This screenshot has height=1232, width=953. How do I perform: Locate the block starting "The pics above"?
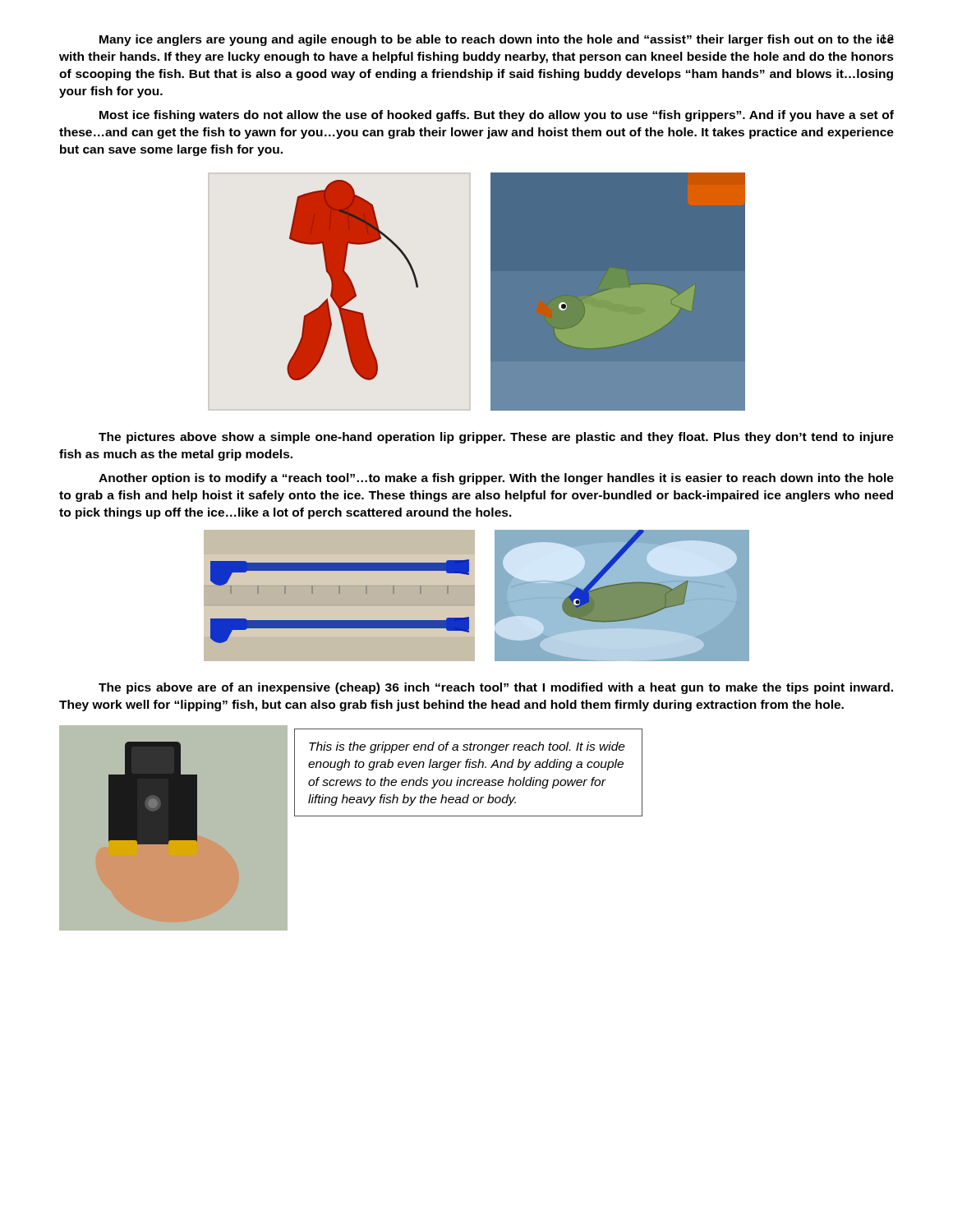[x=476, y=697]
